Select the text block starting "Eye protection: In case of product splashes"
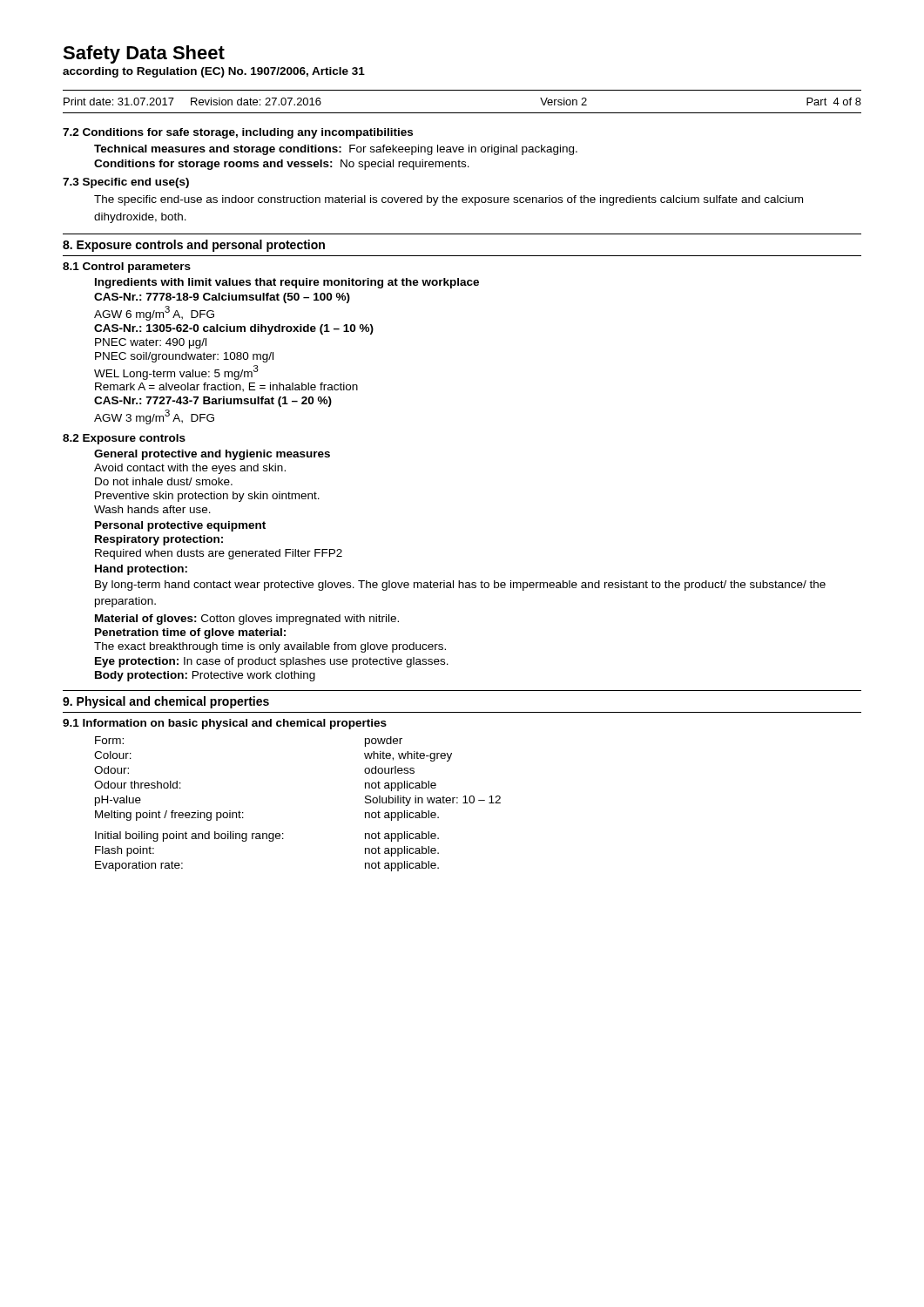Image resolution: width=924 pixels, height=1307 pixels. pos(271,661)
